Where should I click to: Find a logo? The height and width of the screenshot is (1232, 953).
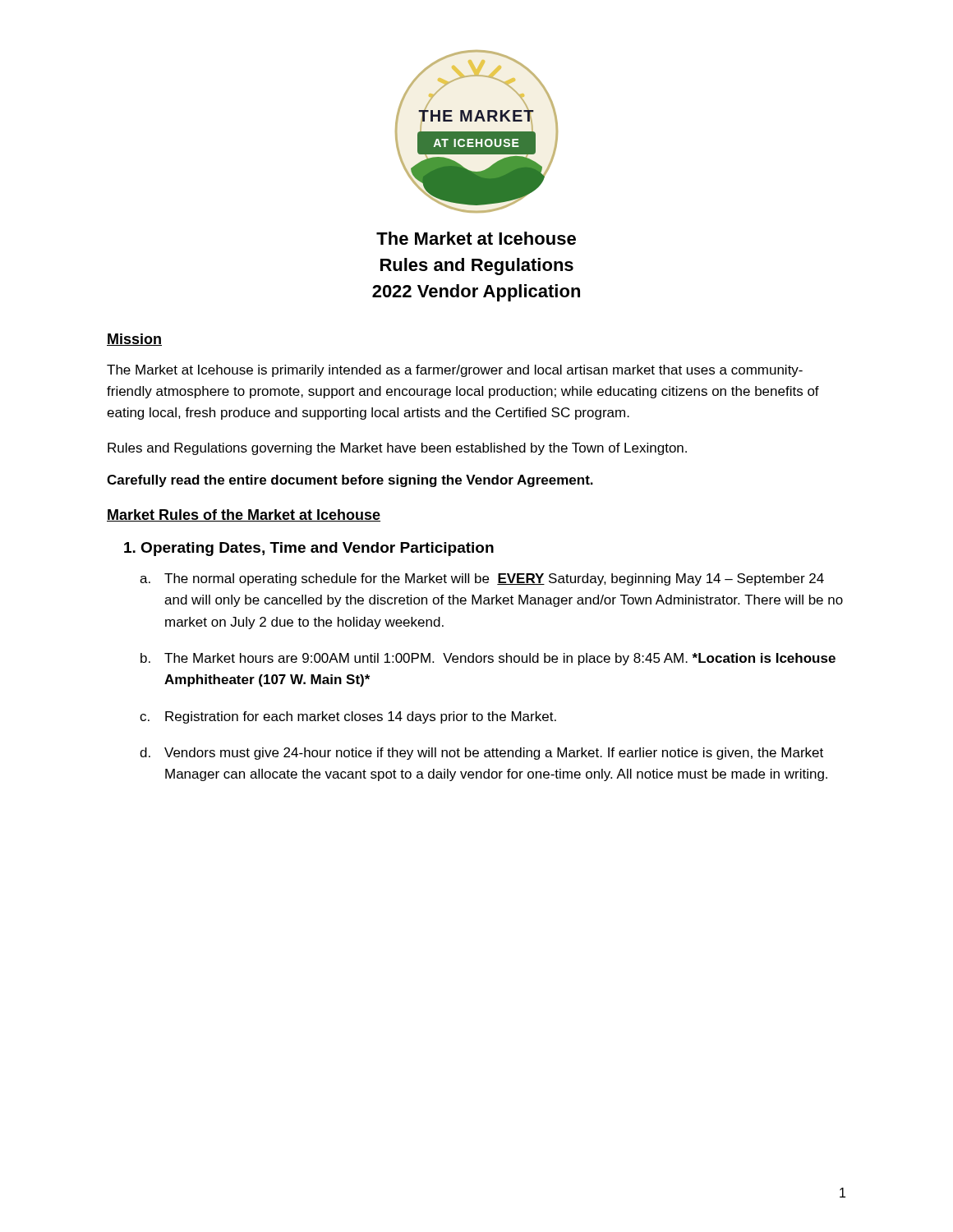(x=476, y=133)
